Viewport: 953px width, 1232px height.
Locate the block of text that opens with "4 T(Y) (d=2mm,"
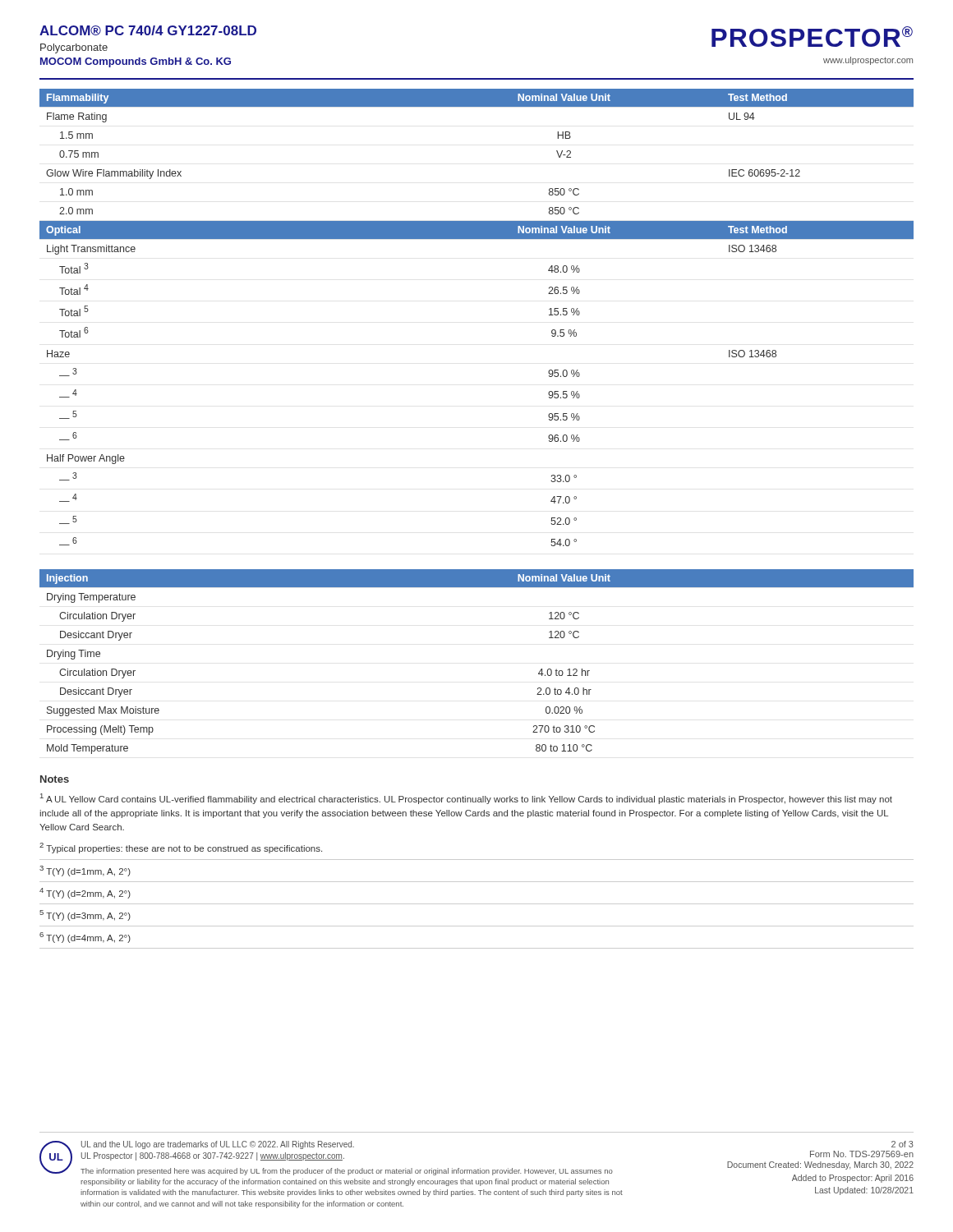pyautogui.click(x=85, y=892)
